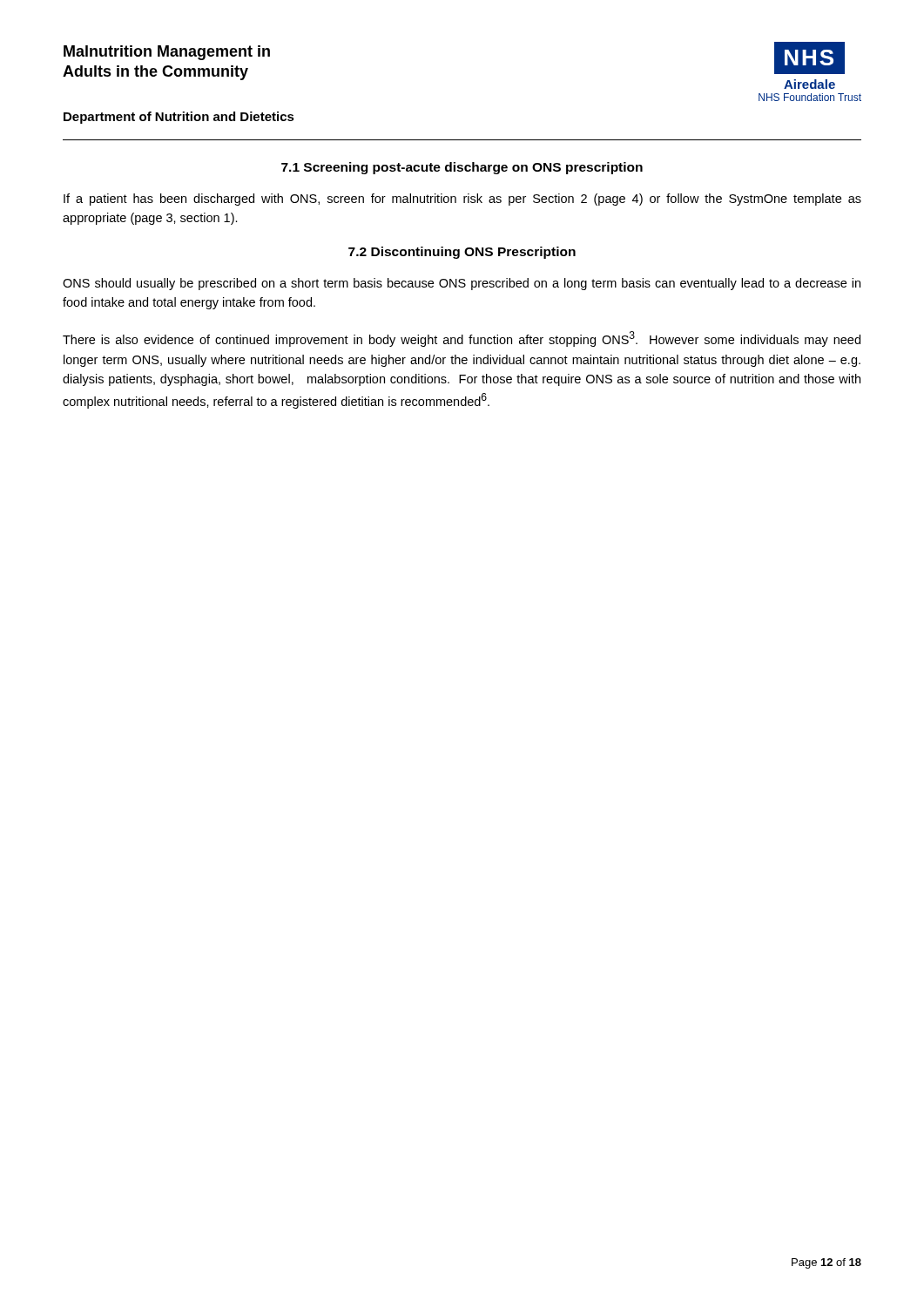Locate the element starting "7.1 Screening post-acute discharge on ONS prescription"
The width and height of the screenshot is (924, 1307).
pos(462,167)
